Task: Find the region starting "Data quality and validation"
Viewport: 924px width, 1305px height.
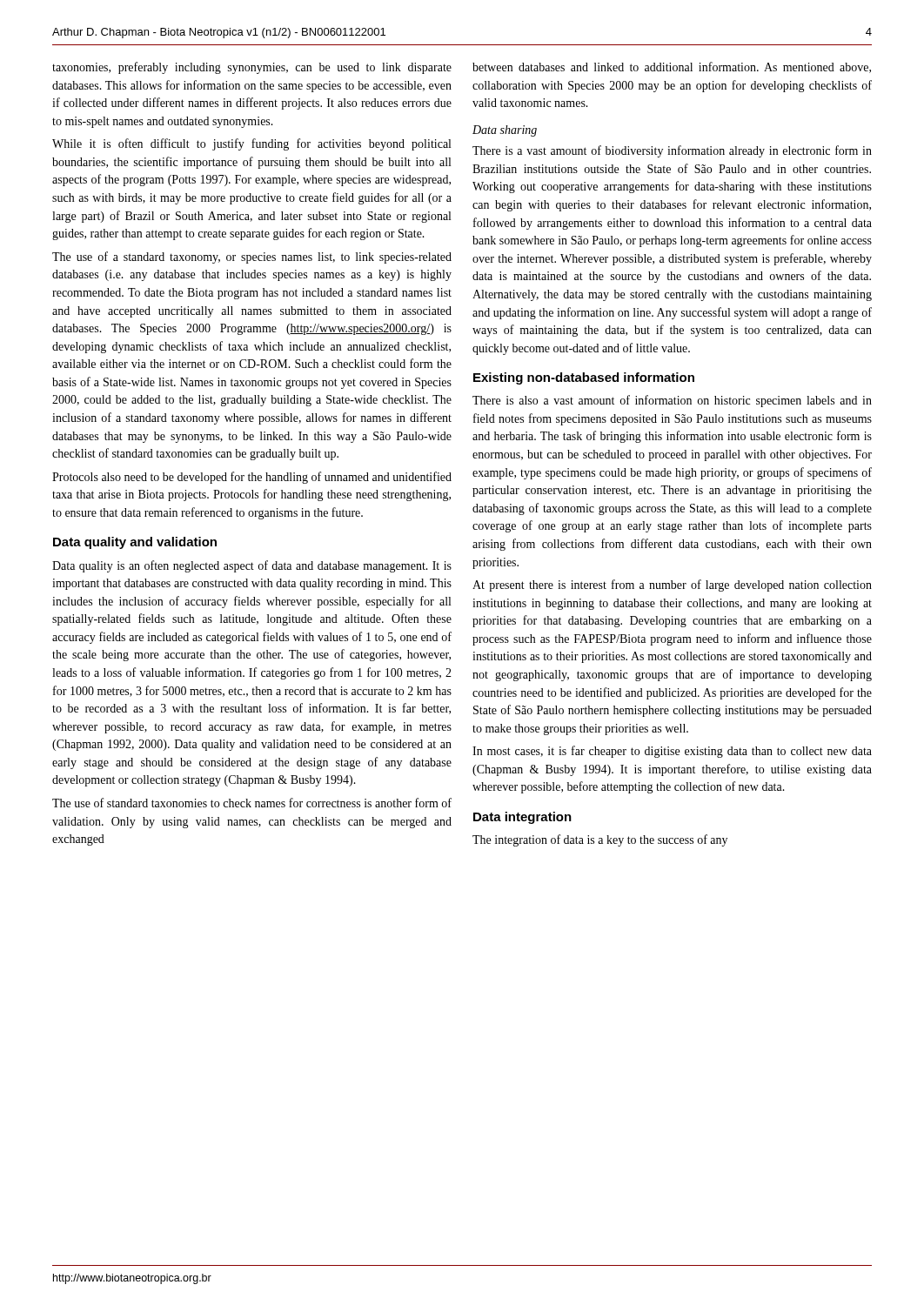Action: (135, 542)
